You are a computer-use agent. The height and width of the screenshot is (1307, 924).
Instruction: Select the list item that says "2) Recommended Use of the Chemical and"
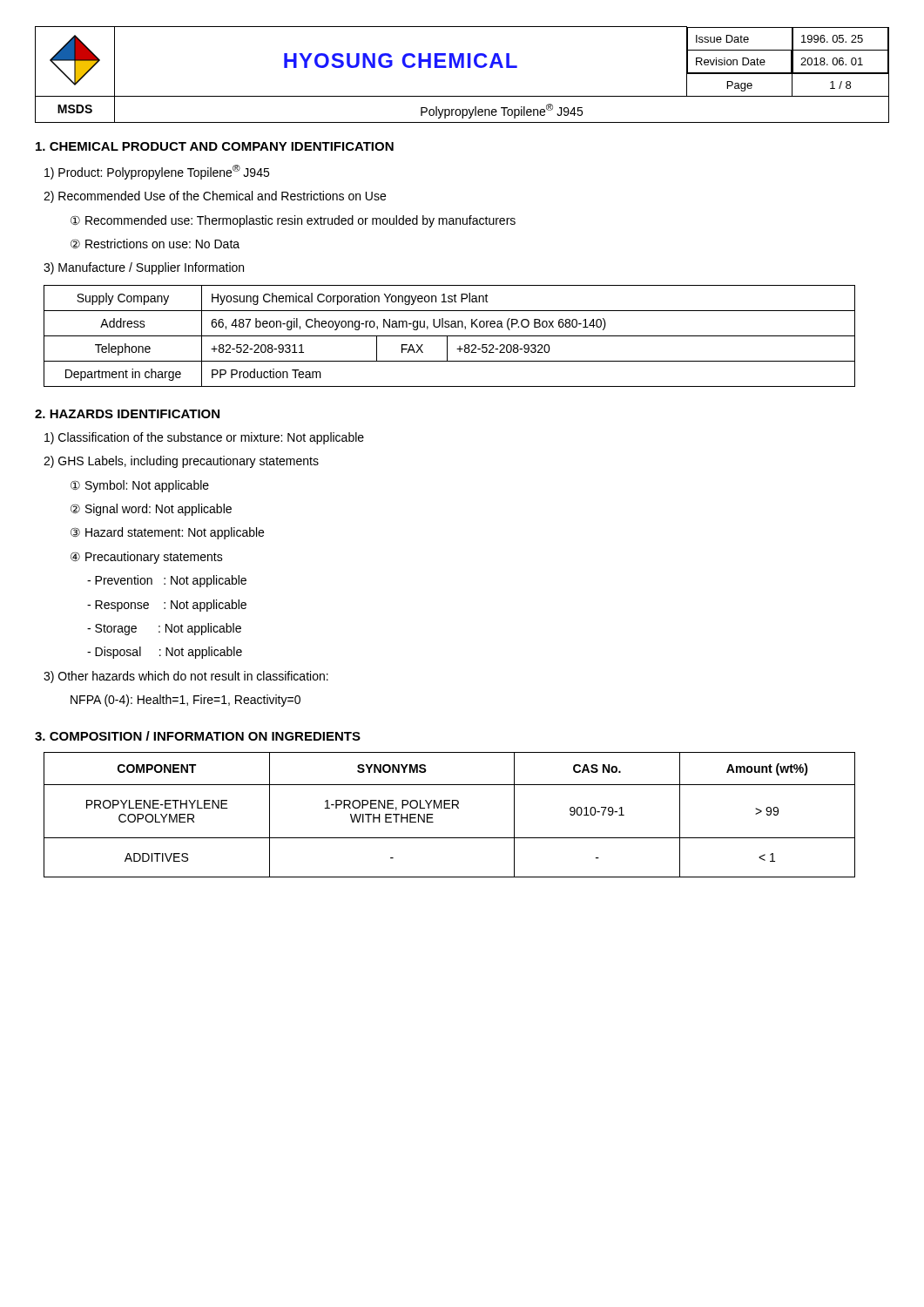(x=215, y=196)
